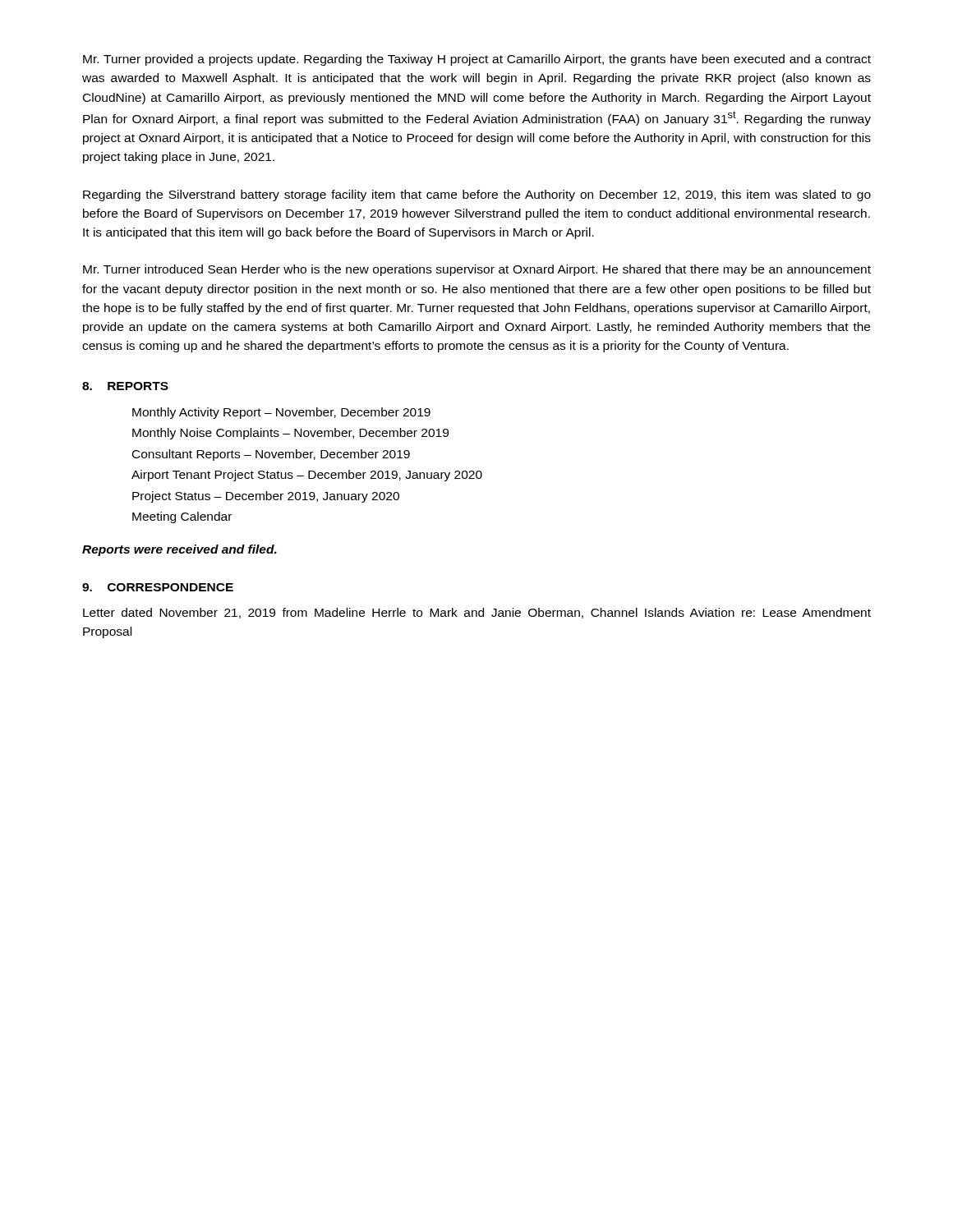Viewport: 953px width, 1232px height.
Task: Point to the block starting "Mr. Turner provided a"
Action: [476, 108]
